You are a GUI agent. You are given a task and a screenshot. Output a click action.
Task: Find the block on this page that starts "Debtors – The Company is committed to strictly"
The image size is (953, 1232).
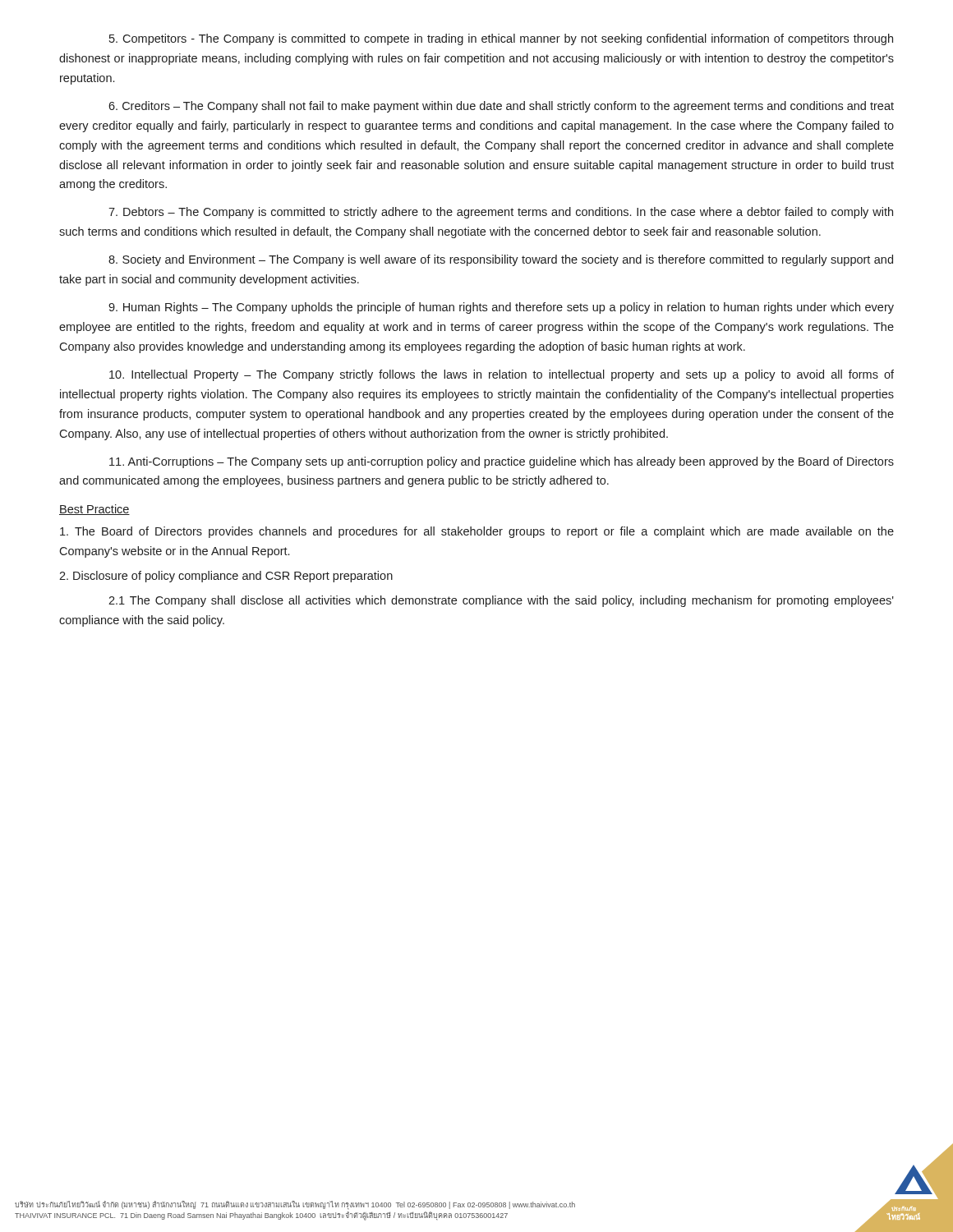pyautogui.click(x=476, y=223)
